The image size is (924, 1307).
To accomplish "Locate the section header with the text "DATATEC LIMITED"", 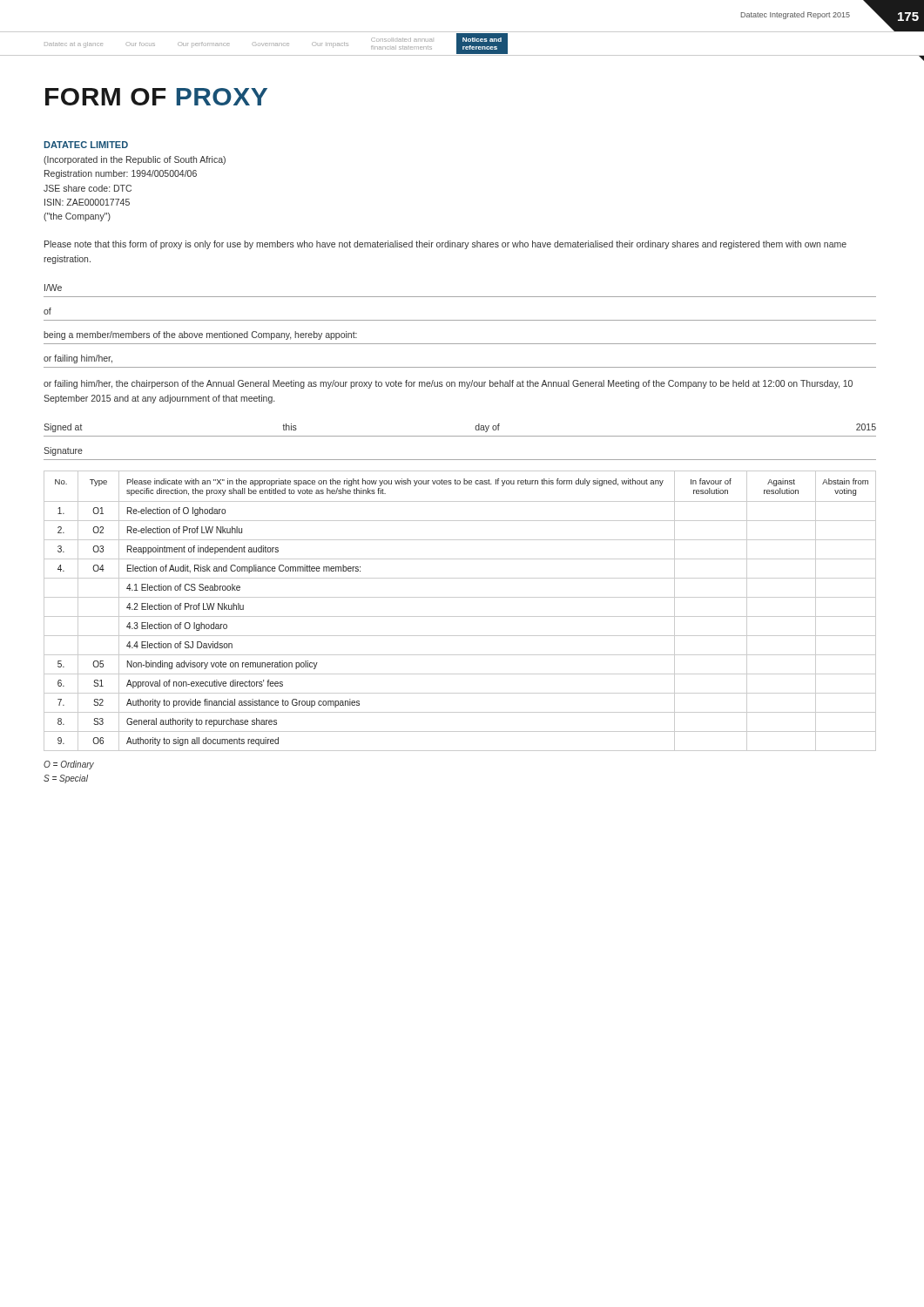I will [86, 145].
